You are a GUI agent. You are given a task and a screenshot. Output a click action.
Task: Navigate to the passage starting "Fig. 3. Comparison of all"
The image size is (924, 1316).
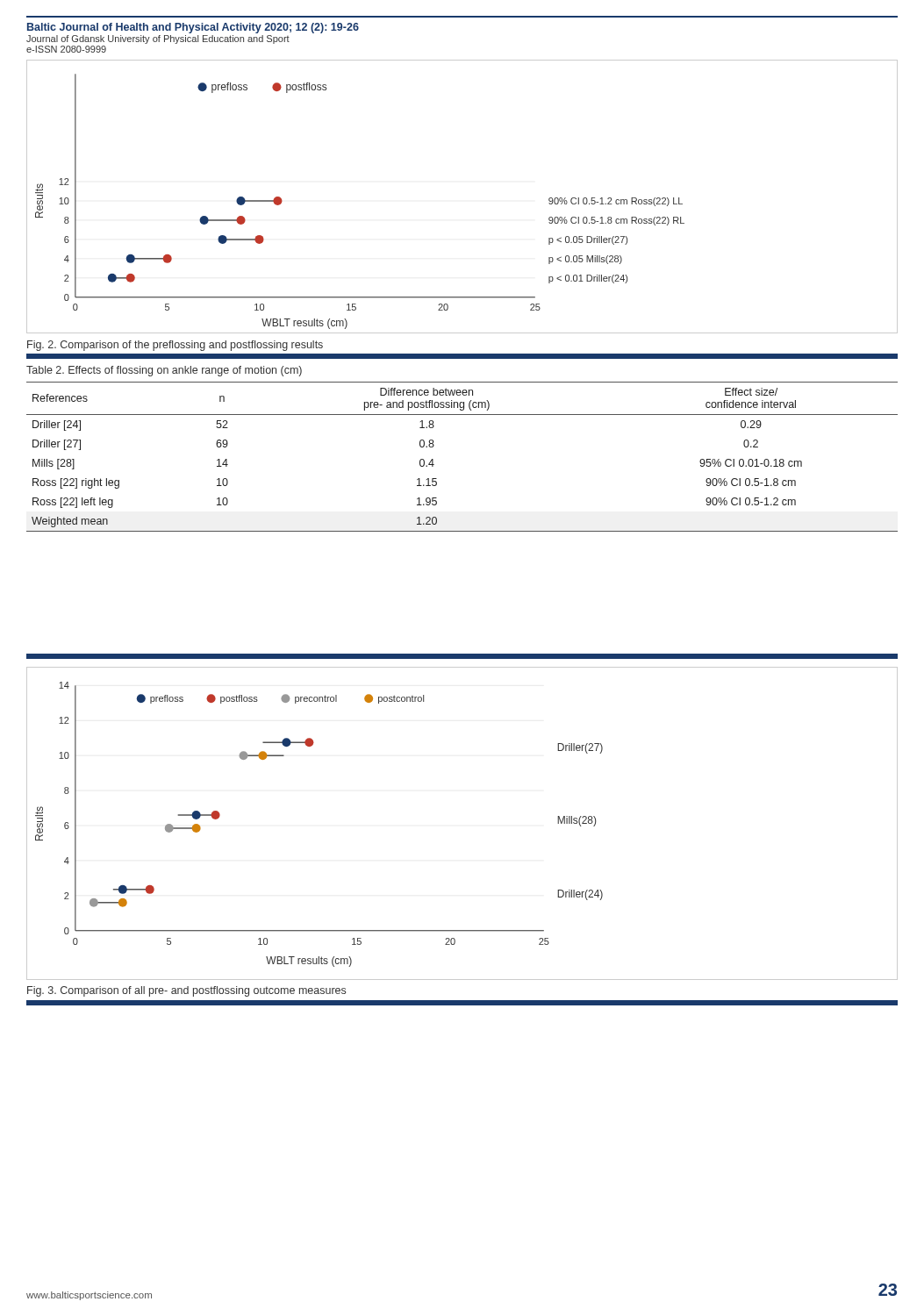coord(186,990)
